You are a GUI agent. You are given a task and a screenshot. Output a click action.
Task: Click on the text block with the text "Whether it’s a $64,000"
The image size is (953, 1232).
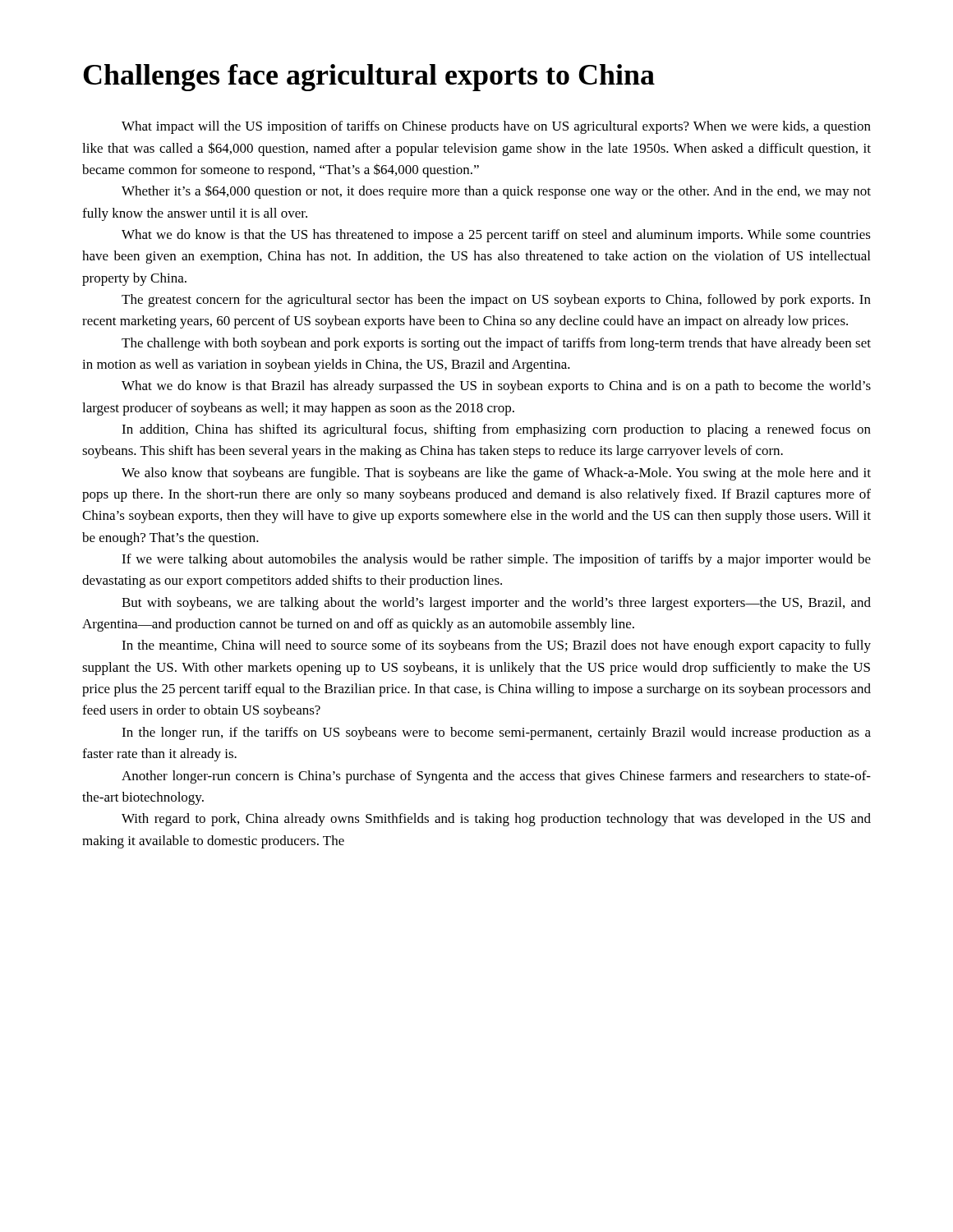(476, 202)
